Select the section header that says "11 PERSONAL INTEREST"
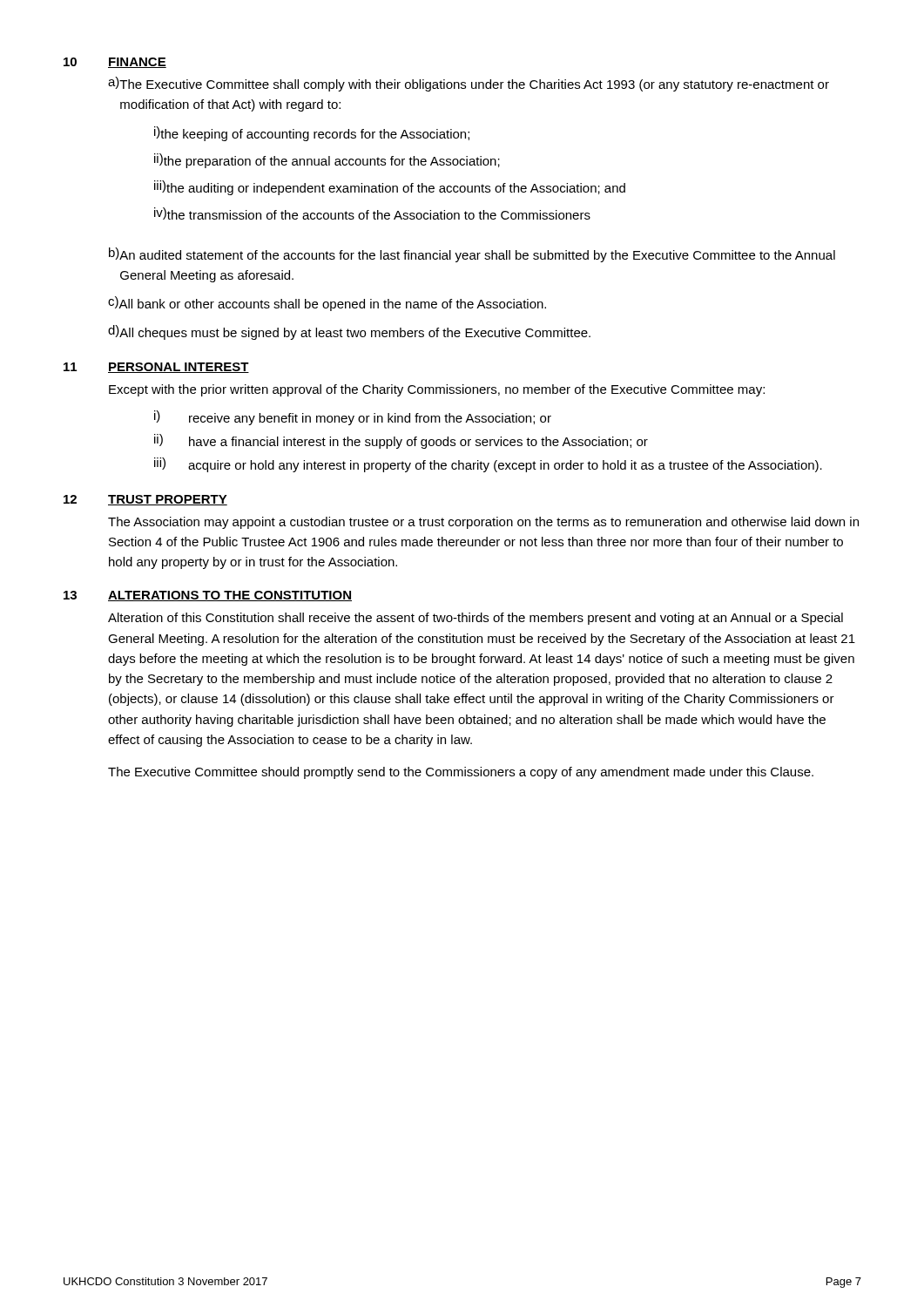The height and width of the screenshot is (1307, 924). click(156, 366)
